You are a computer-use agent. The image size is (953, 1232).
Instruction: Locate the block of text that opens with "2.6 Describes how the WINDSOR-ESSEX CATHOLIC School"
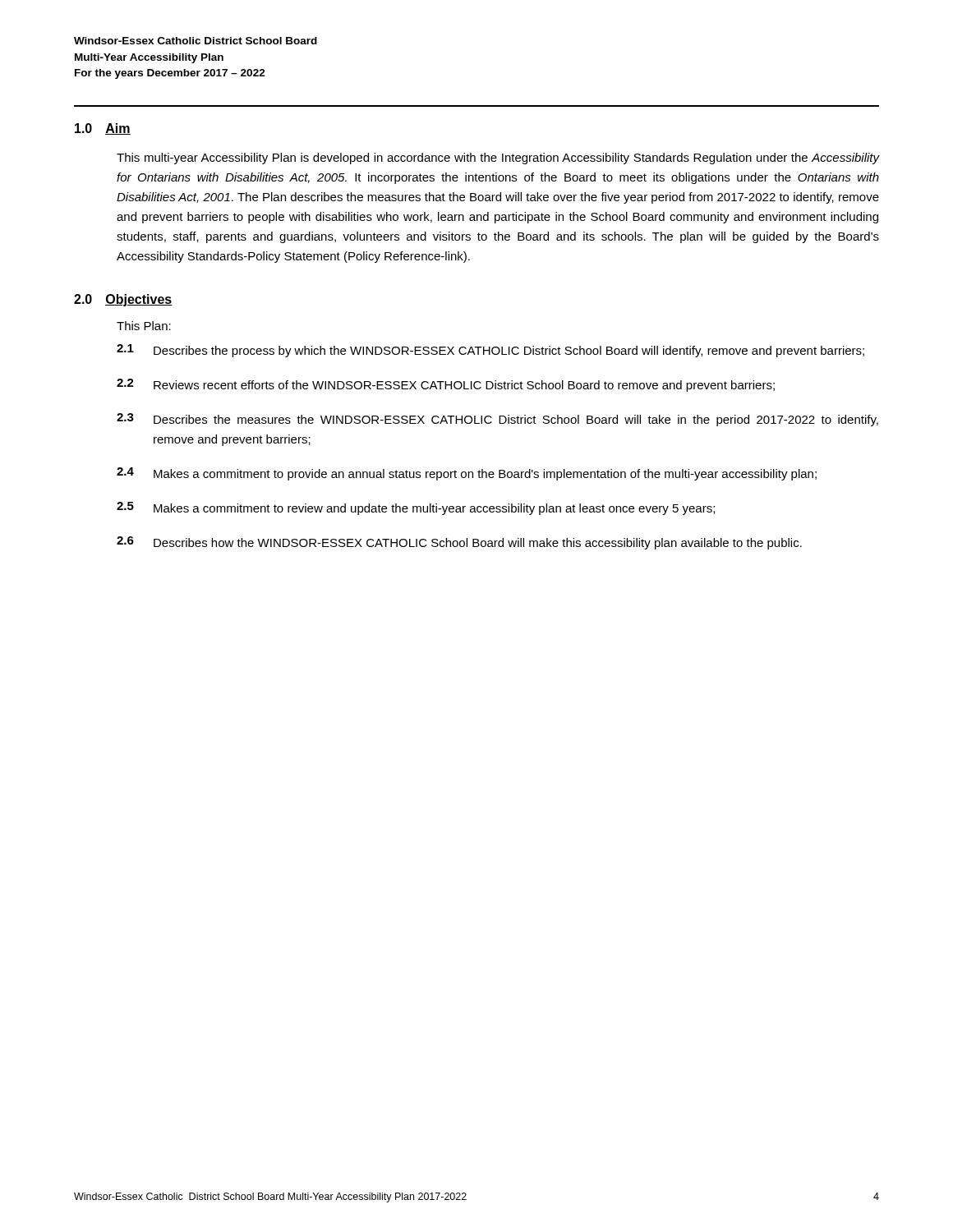498,543
